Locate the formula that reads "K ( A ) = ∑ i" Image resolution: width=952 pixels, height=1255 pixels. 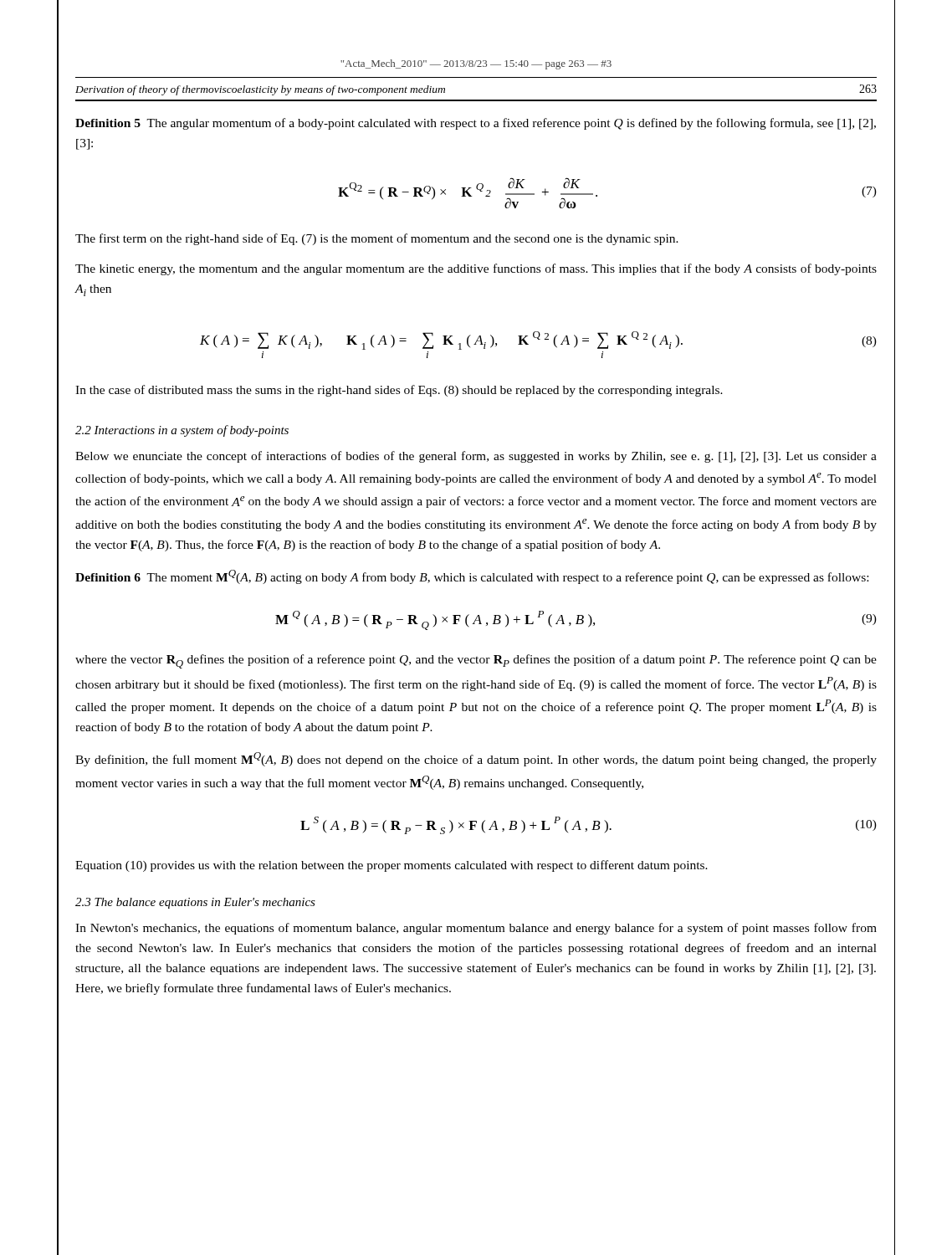[x=530, y=341]
